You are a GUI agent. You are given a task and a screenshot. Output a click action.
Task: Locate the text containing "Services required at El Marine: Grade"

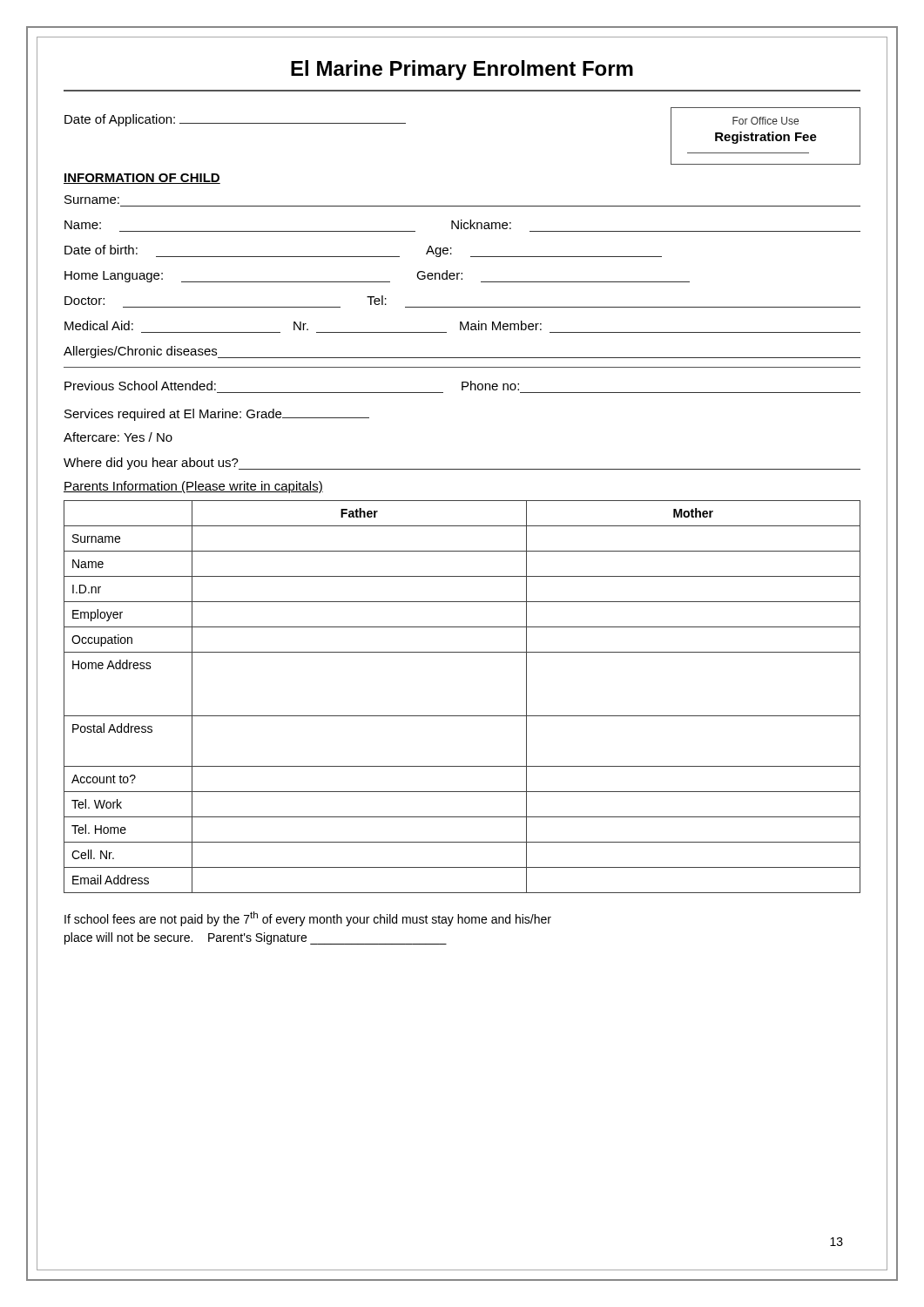pyautogui.click(x=216, y=411)
